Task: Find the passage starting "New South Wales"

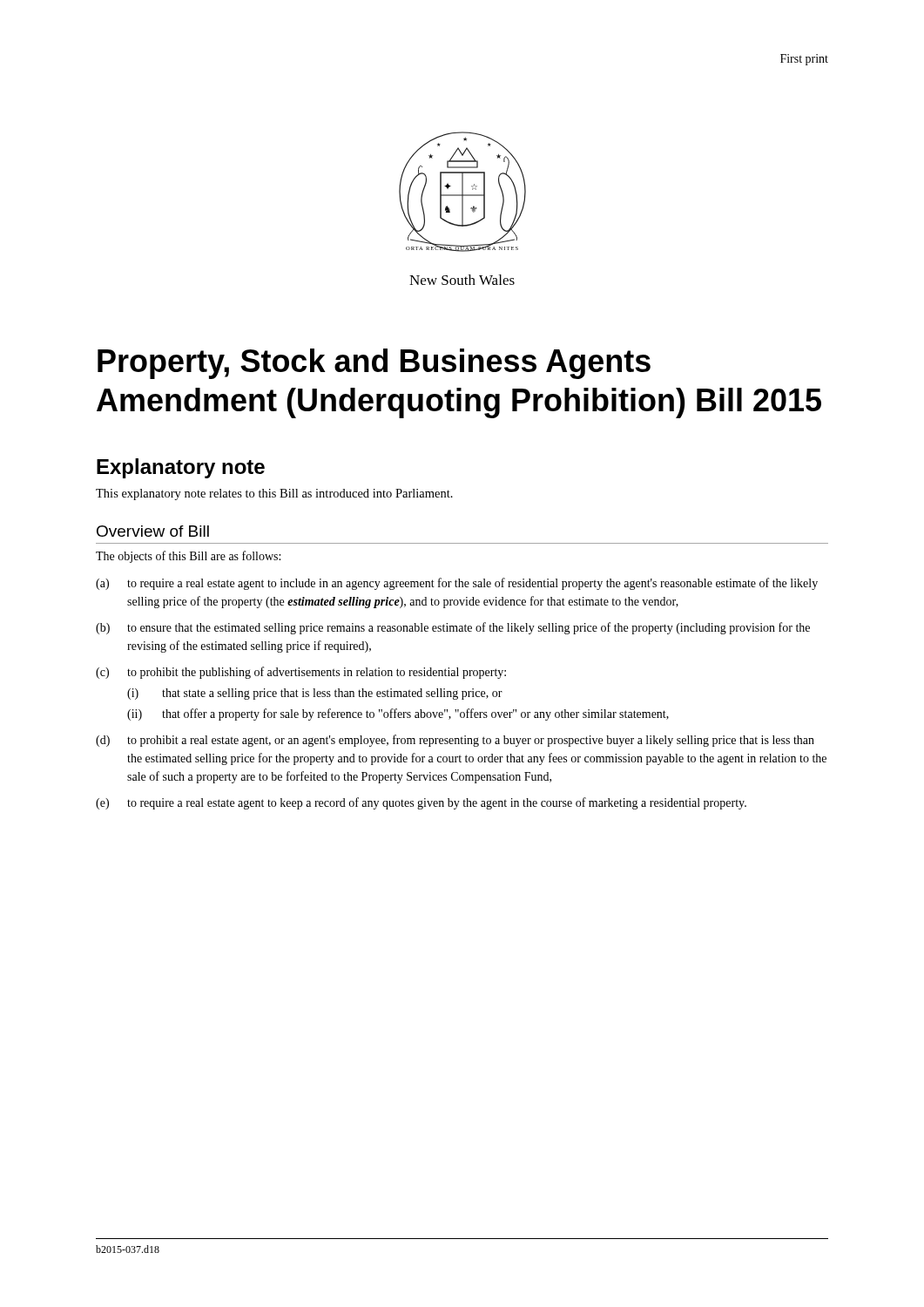Action: coord(462,280)
